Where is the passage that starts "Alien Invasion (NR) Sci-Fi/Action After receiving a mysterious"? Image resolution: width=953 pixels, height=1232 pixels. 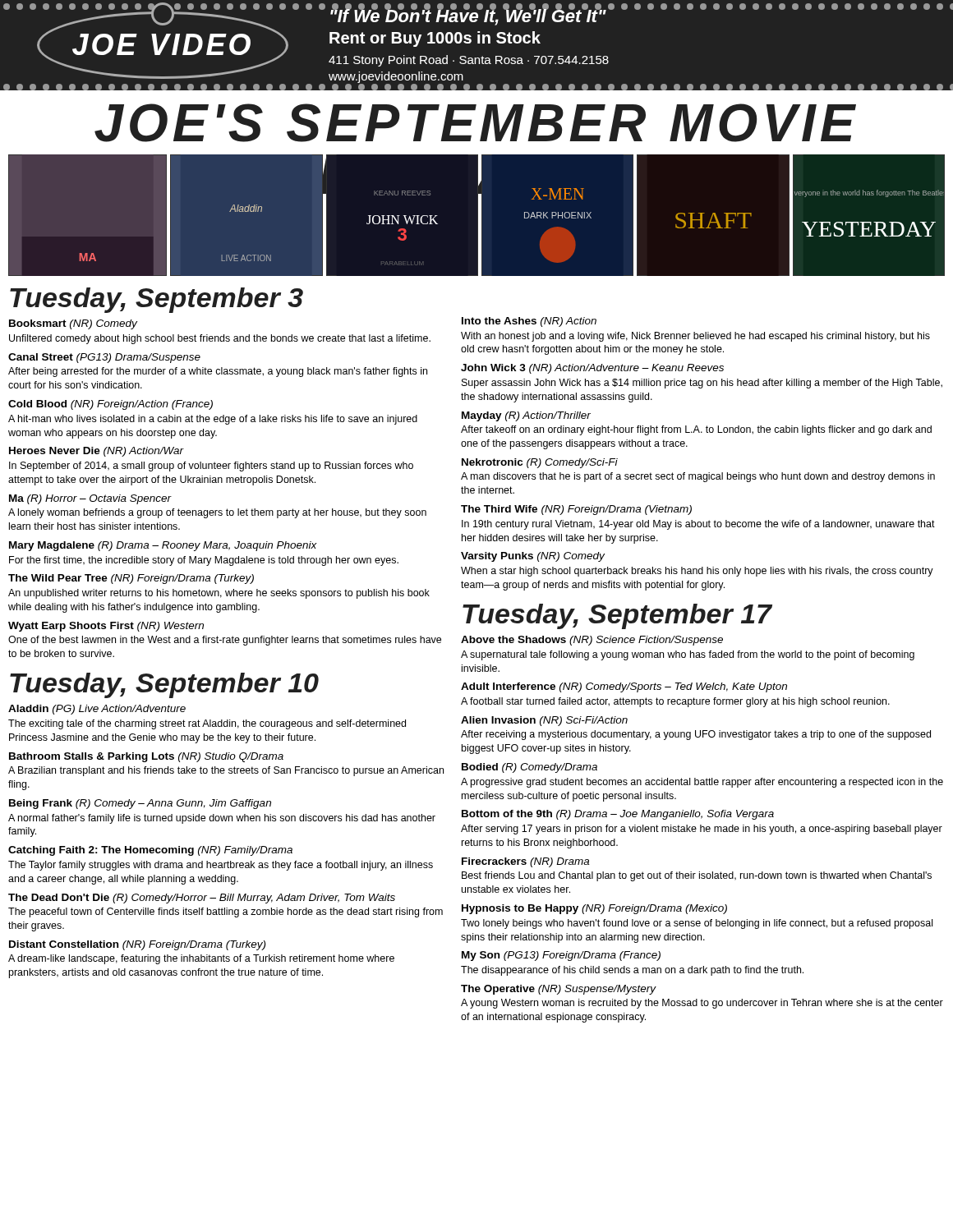point(703,734)
